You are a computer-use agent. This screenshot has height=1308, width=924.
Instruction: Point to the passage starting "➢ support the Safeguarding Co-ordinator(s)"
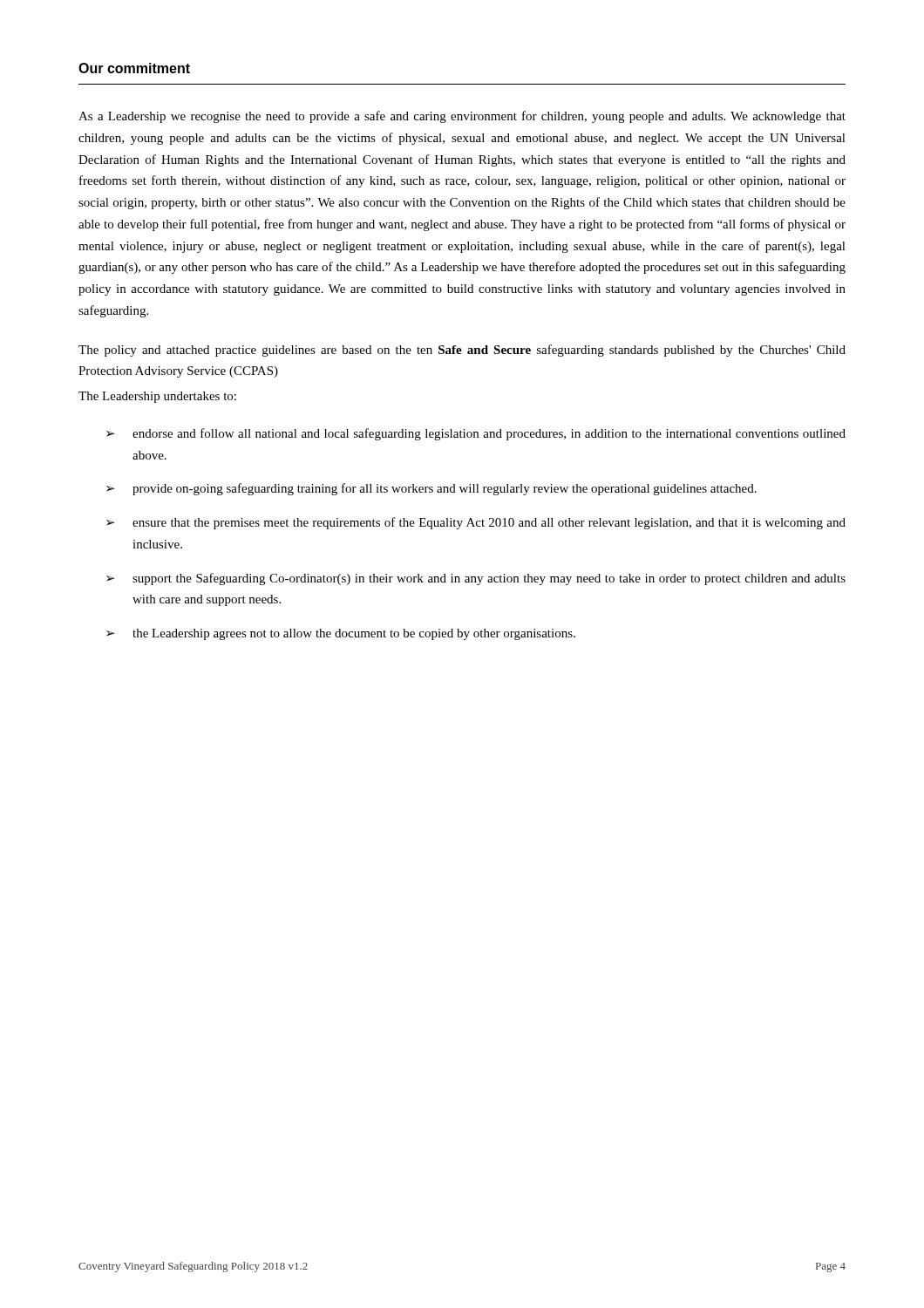[x=475, y=589]
